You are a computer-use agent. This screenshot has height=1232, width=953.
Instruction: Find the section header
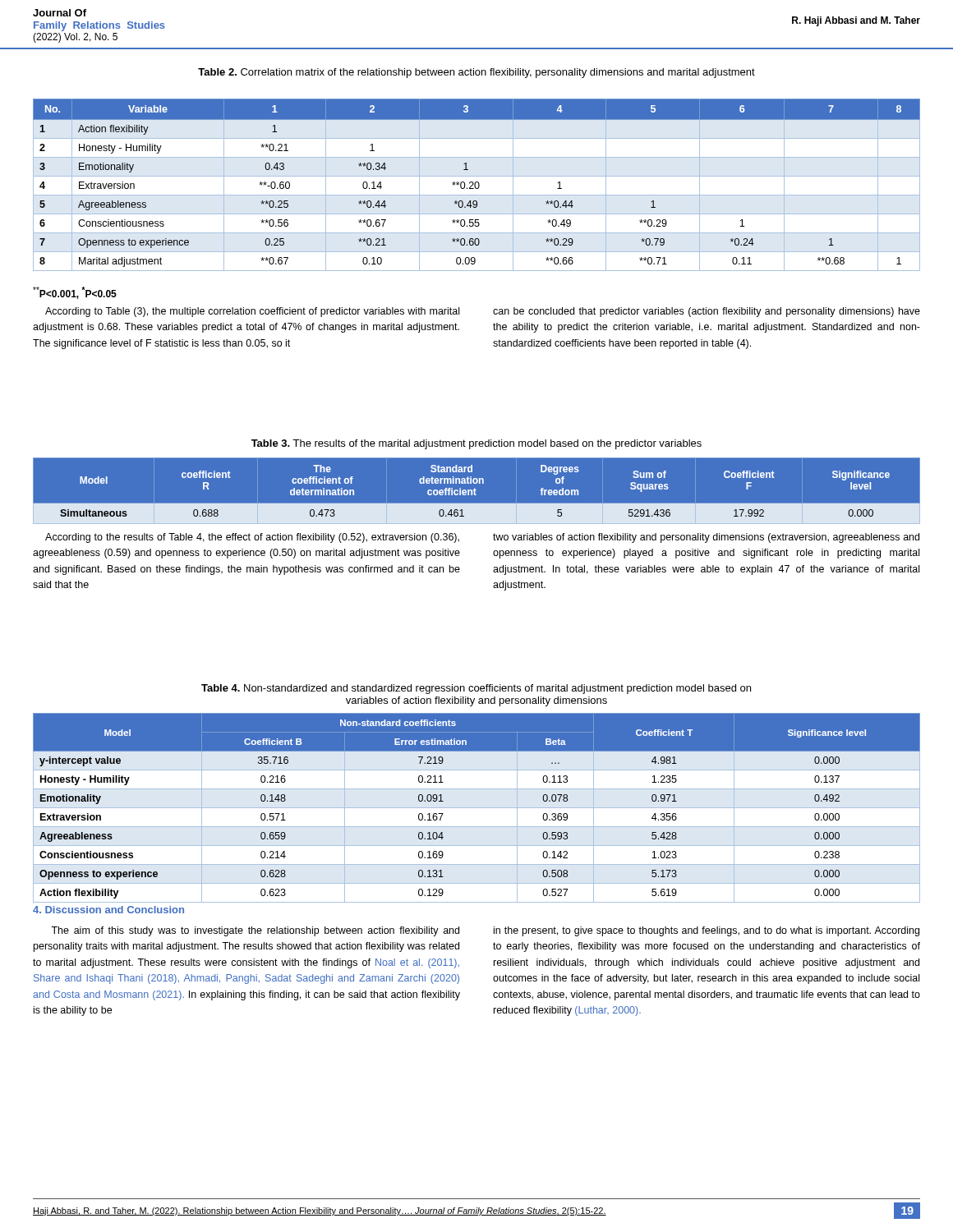pyautogui.click(x=109, y=910)
